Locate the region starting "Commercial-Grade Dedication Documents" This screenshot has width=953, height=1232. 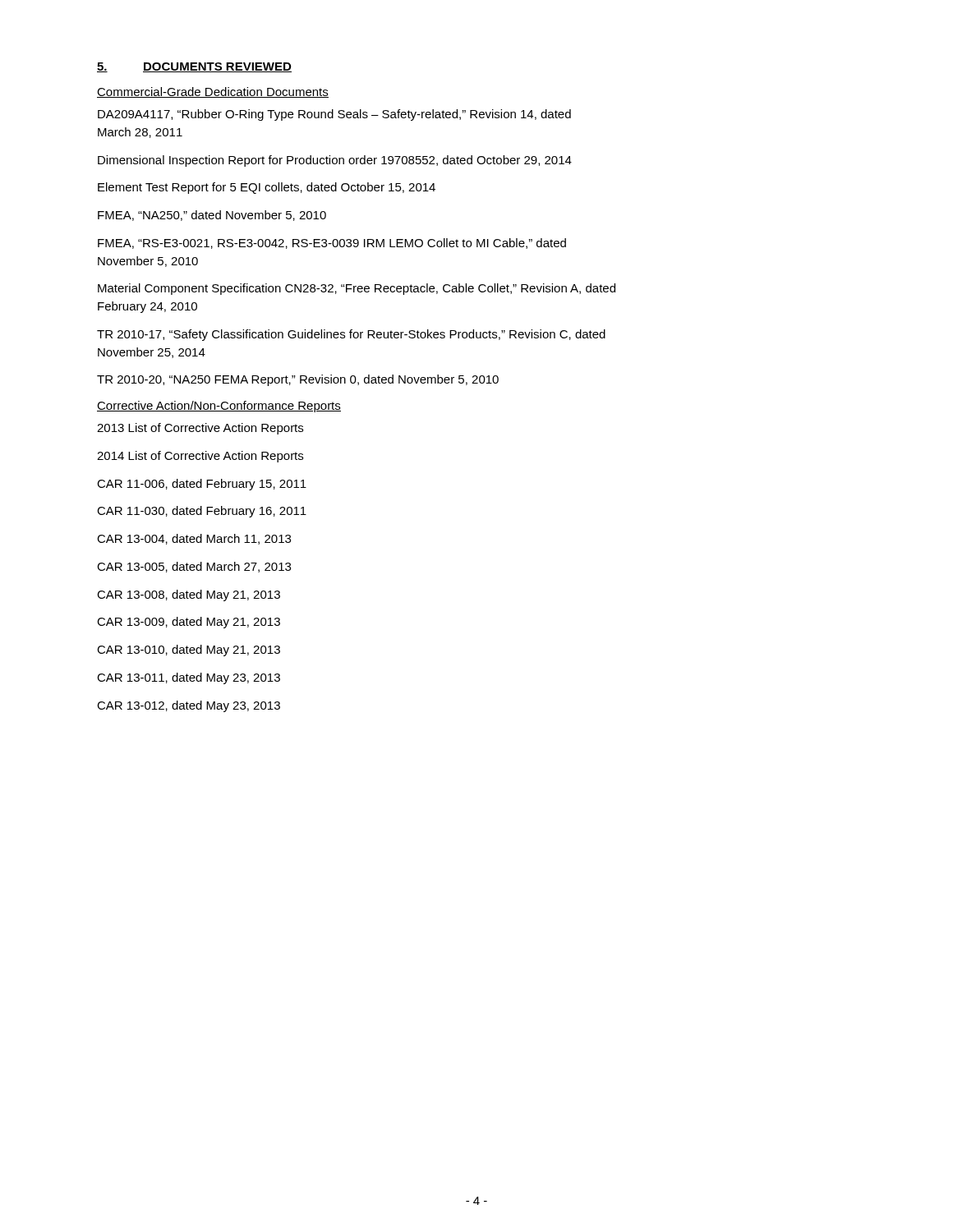213,92
